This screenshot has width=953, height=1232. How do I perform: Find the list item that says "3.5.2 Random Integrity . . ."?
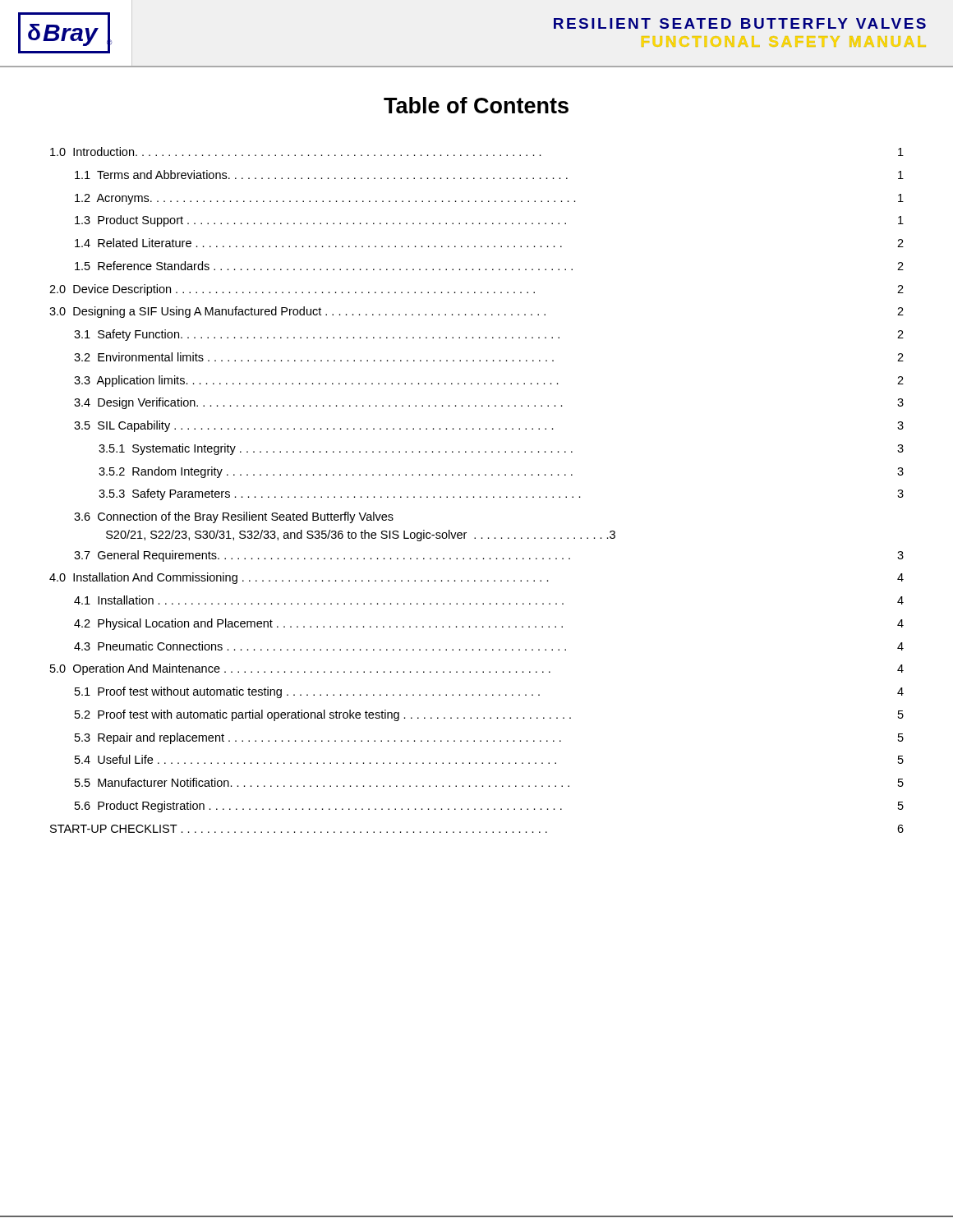pyautogui.click(x=501, y=473)
